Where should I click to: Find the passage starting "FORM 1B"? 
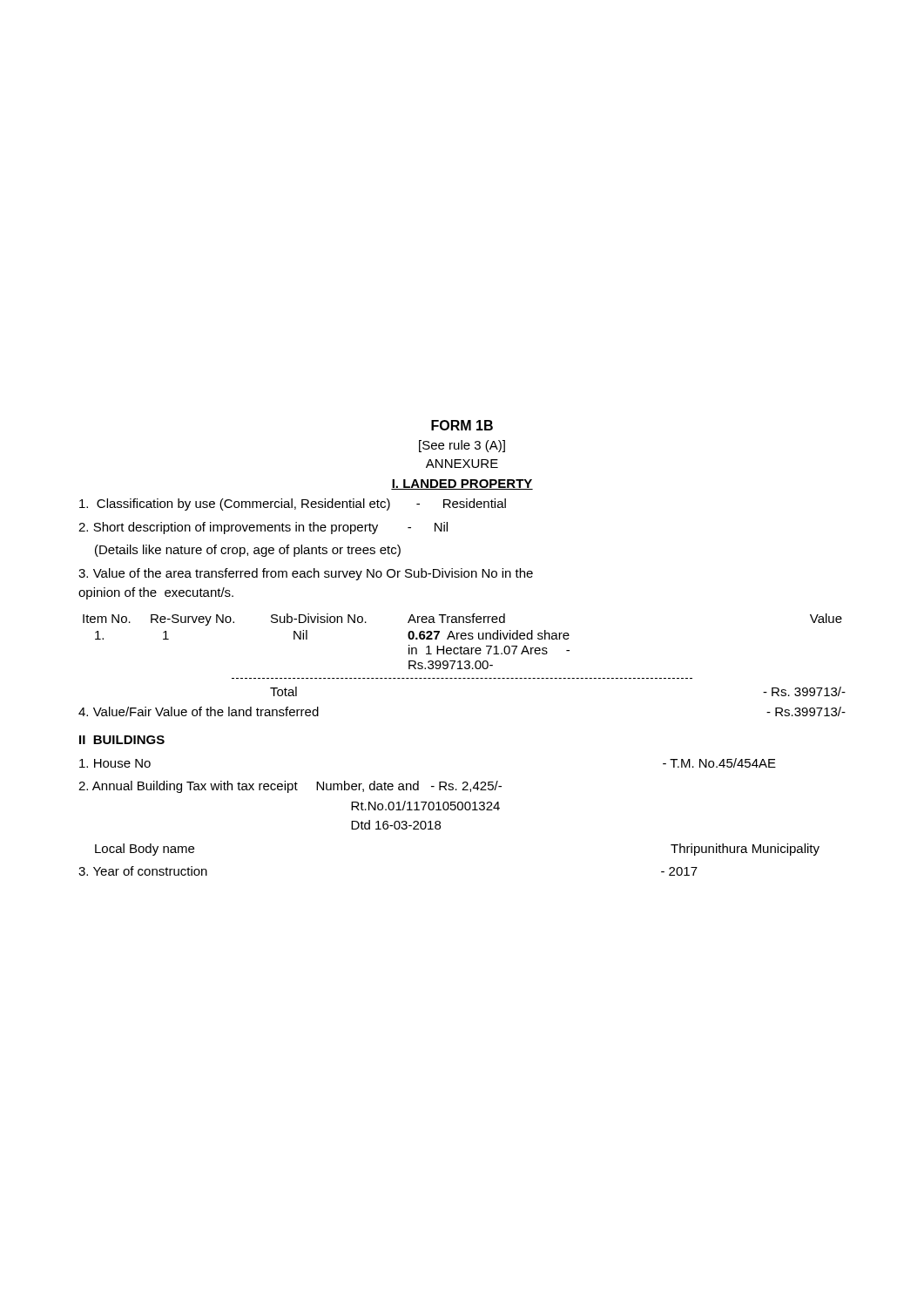[x=462, y=426]
